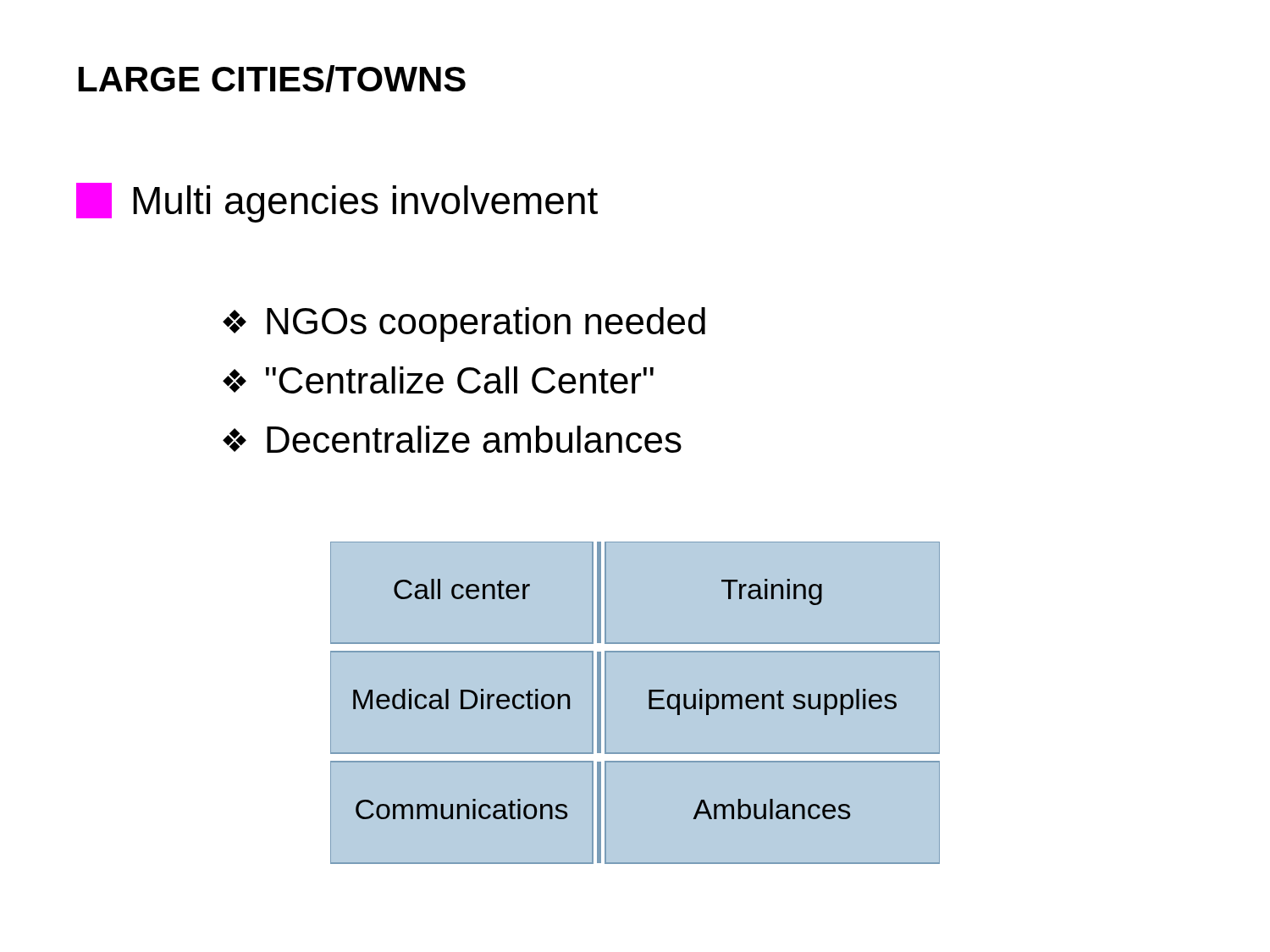Where does it say "Multi agencies involvement"?

tap(337, 201)
